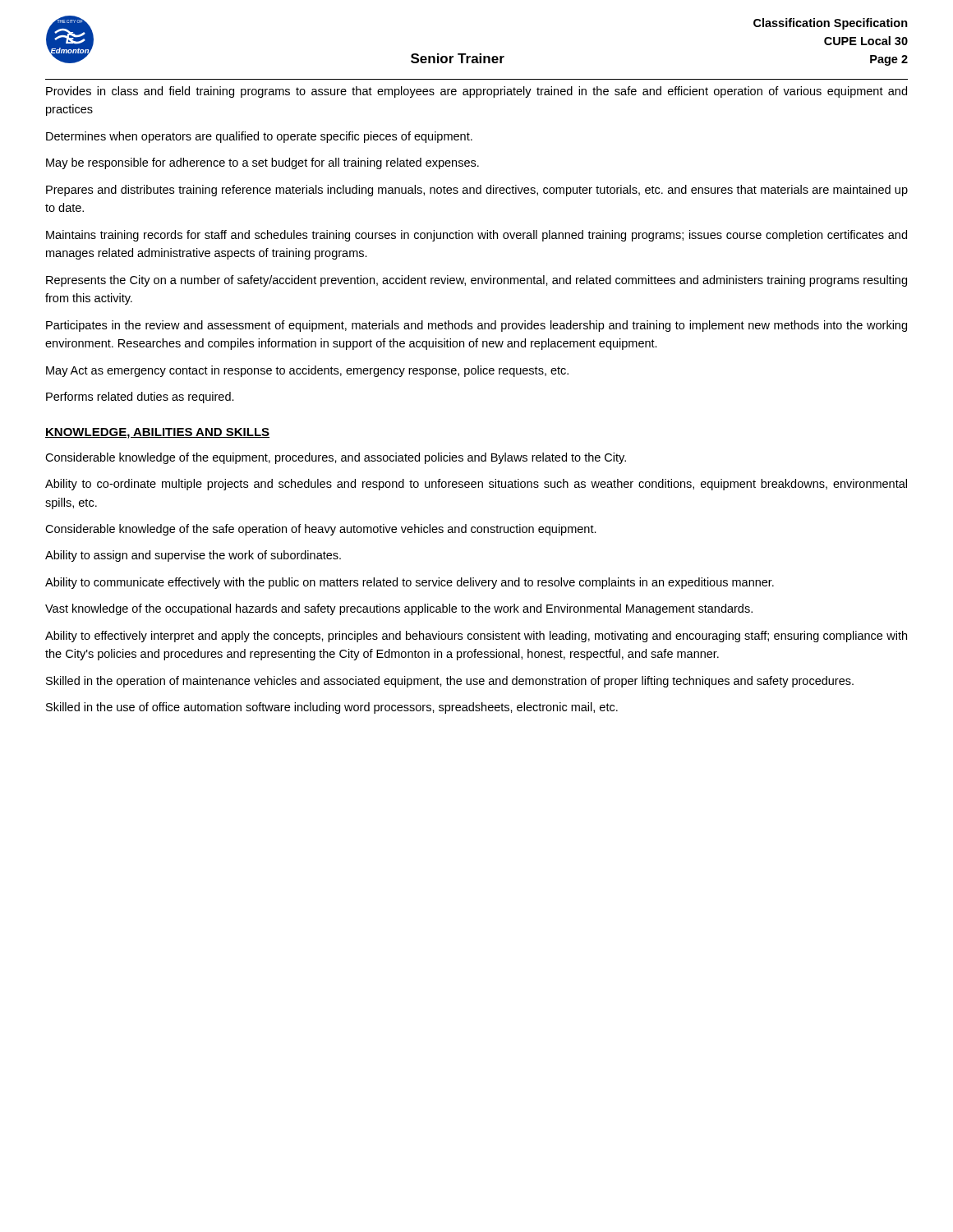Image resolution: width=953 pixels, height=1232 pixels.
Task: Point to the element starting "Ability to effectively interpret"
Action: (x=476, y=645)
